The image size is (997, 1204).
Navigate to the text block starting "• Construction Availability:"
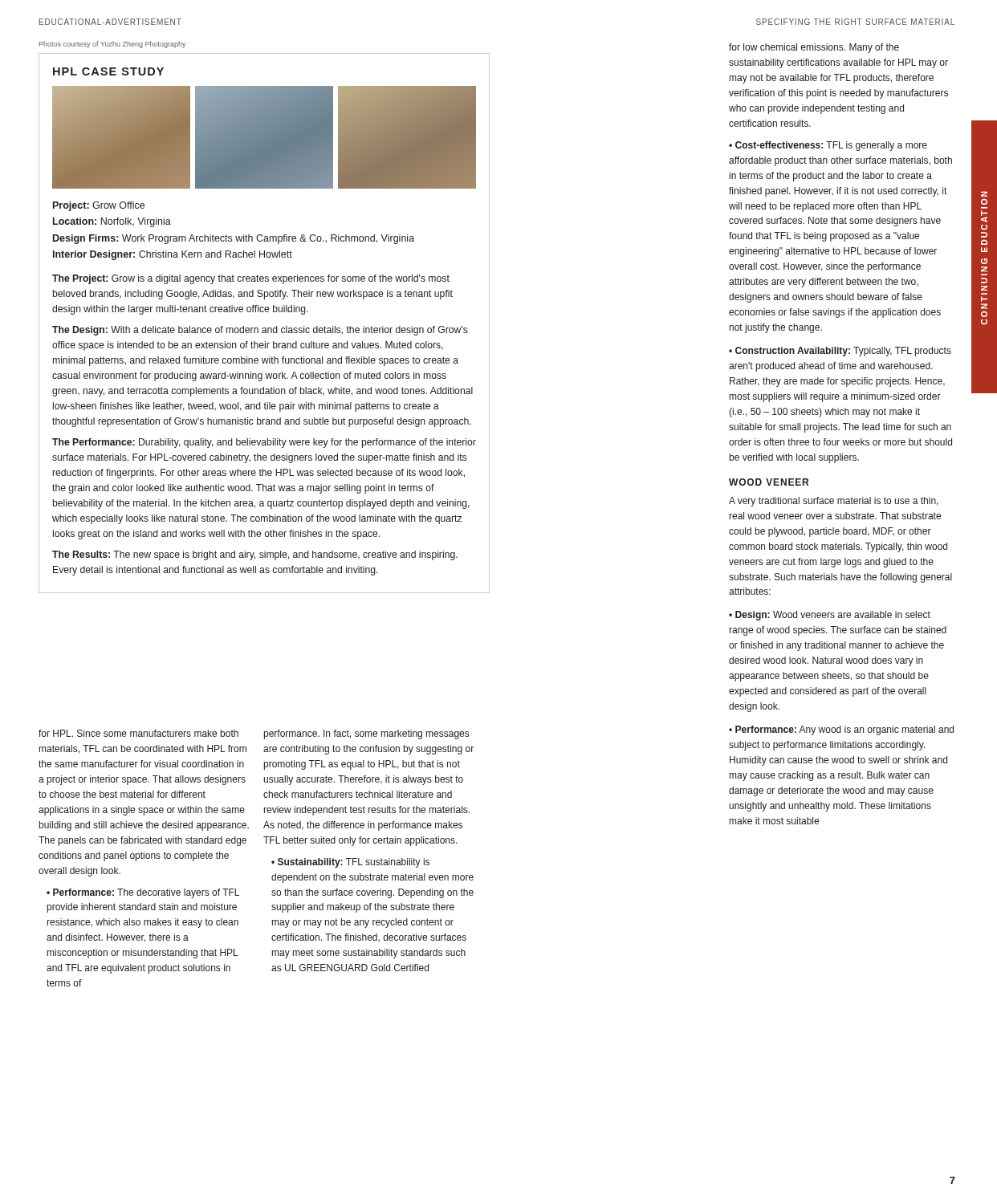pyautogui.click(x=842, y=404)
